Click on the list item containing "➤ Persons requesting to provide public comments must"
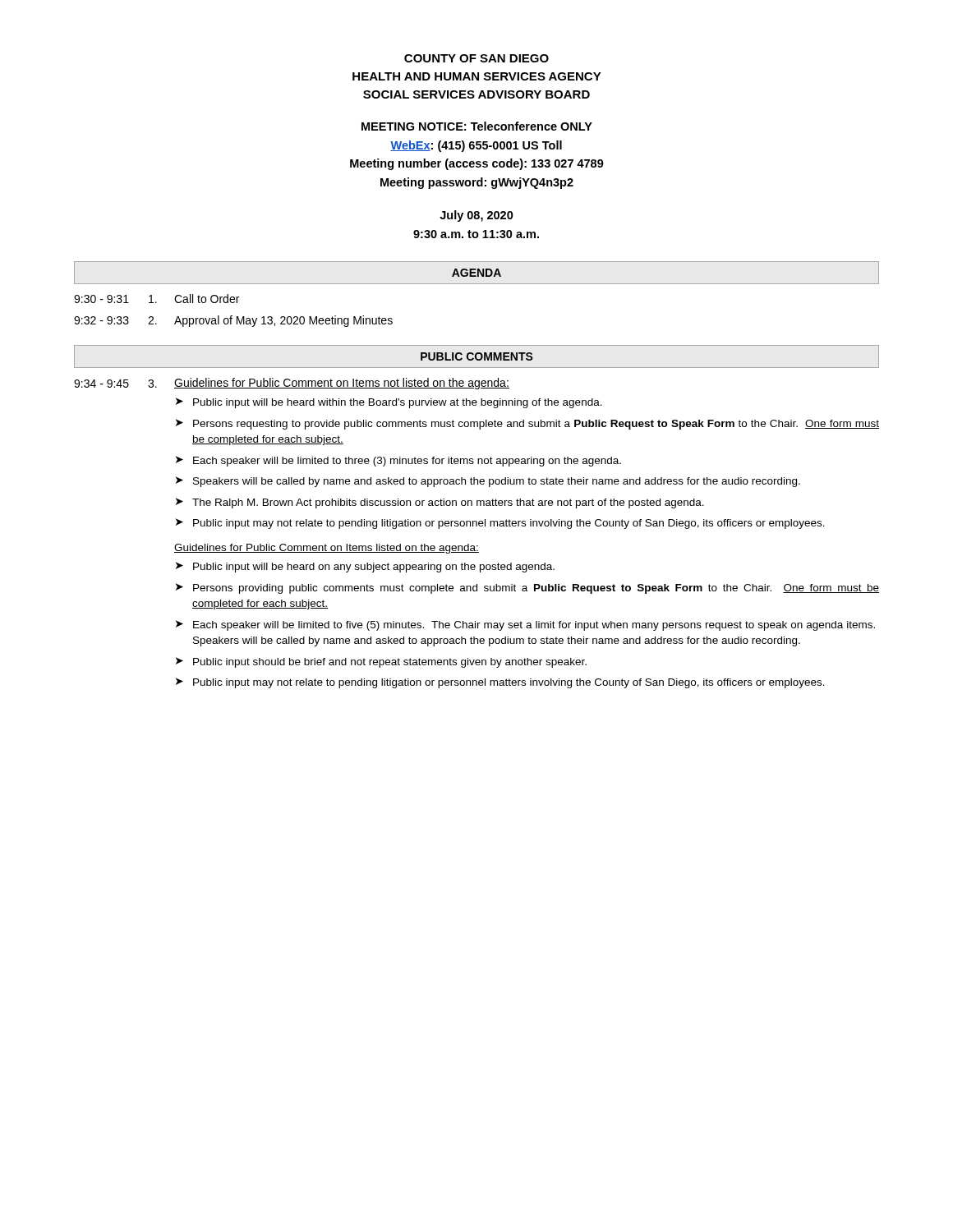Image resolution: width=953 pixels, height=1232 pixels. pyautogui.click(x=527, y=431)
